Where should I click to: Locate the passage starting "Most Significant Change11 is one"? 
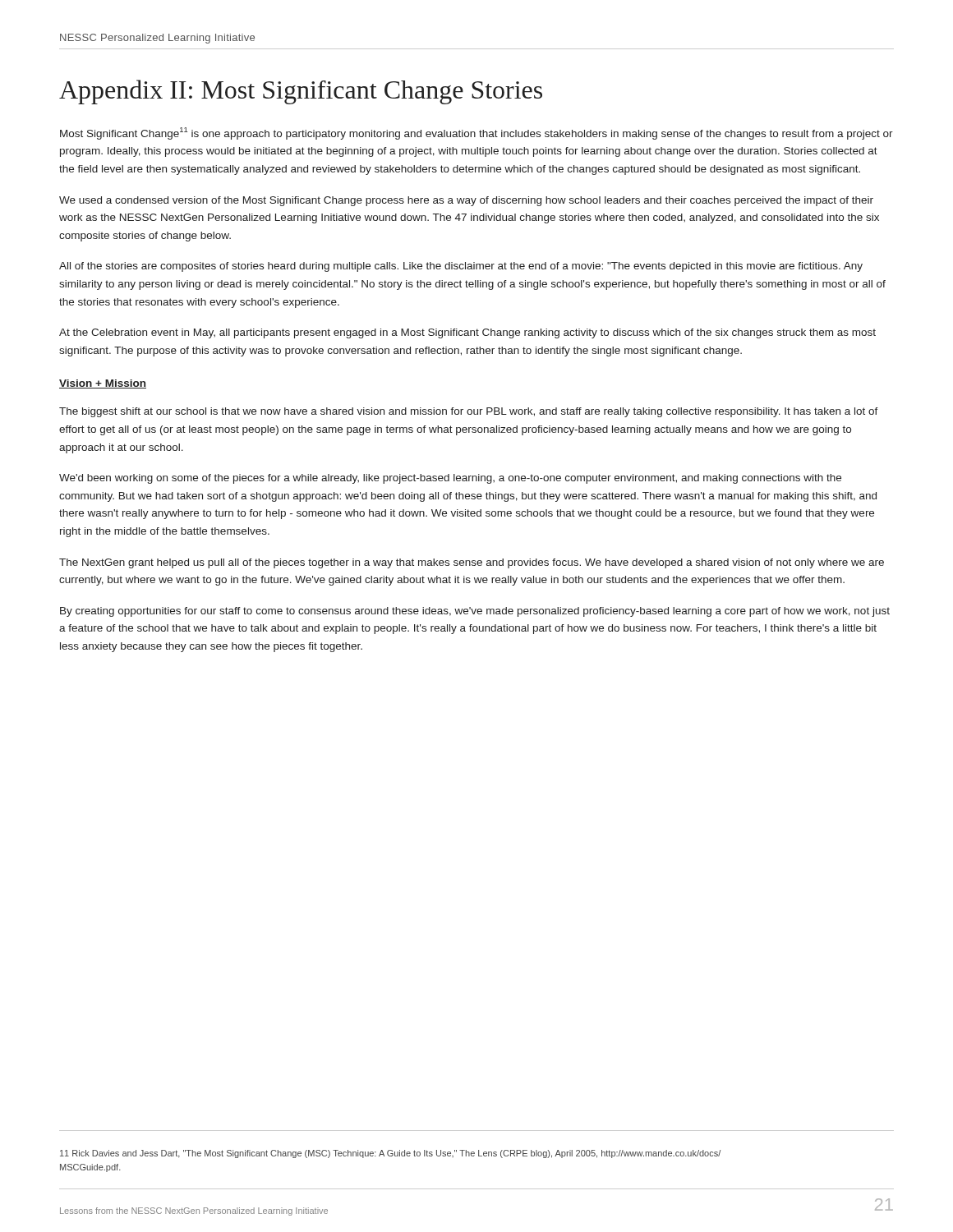(x=476, y=151)
